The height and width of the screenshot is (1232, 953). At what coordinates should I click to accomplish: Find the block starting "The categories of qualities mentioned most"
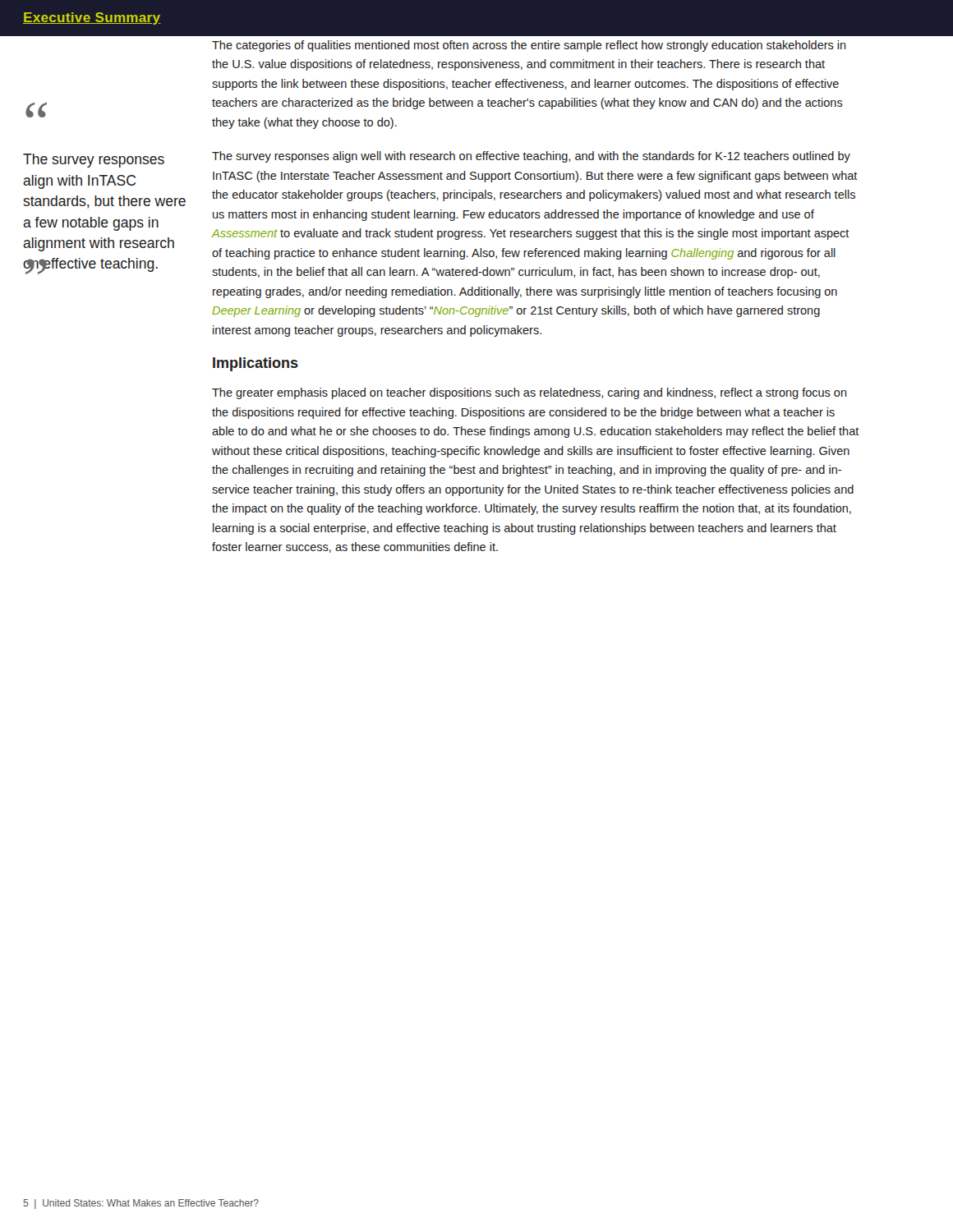(x=536, y=84)
